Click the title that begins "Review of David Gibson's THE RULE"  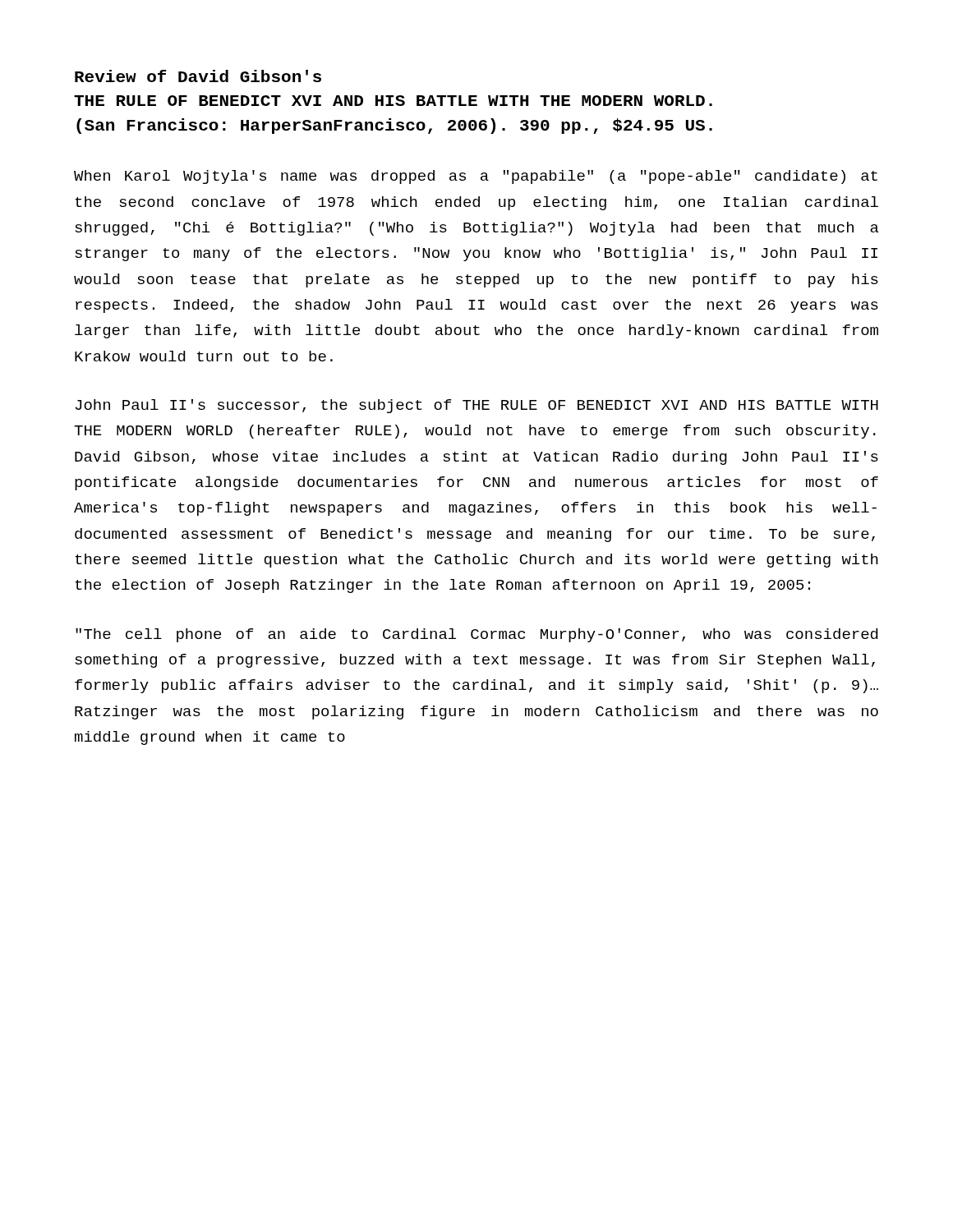pyautogui.click(x=476, y=102)
